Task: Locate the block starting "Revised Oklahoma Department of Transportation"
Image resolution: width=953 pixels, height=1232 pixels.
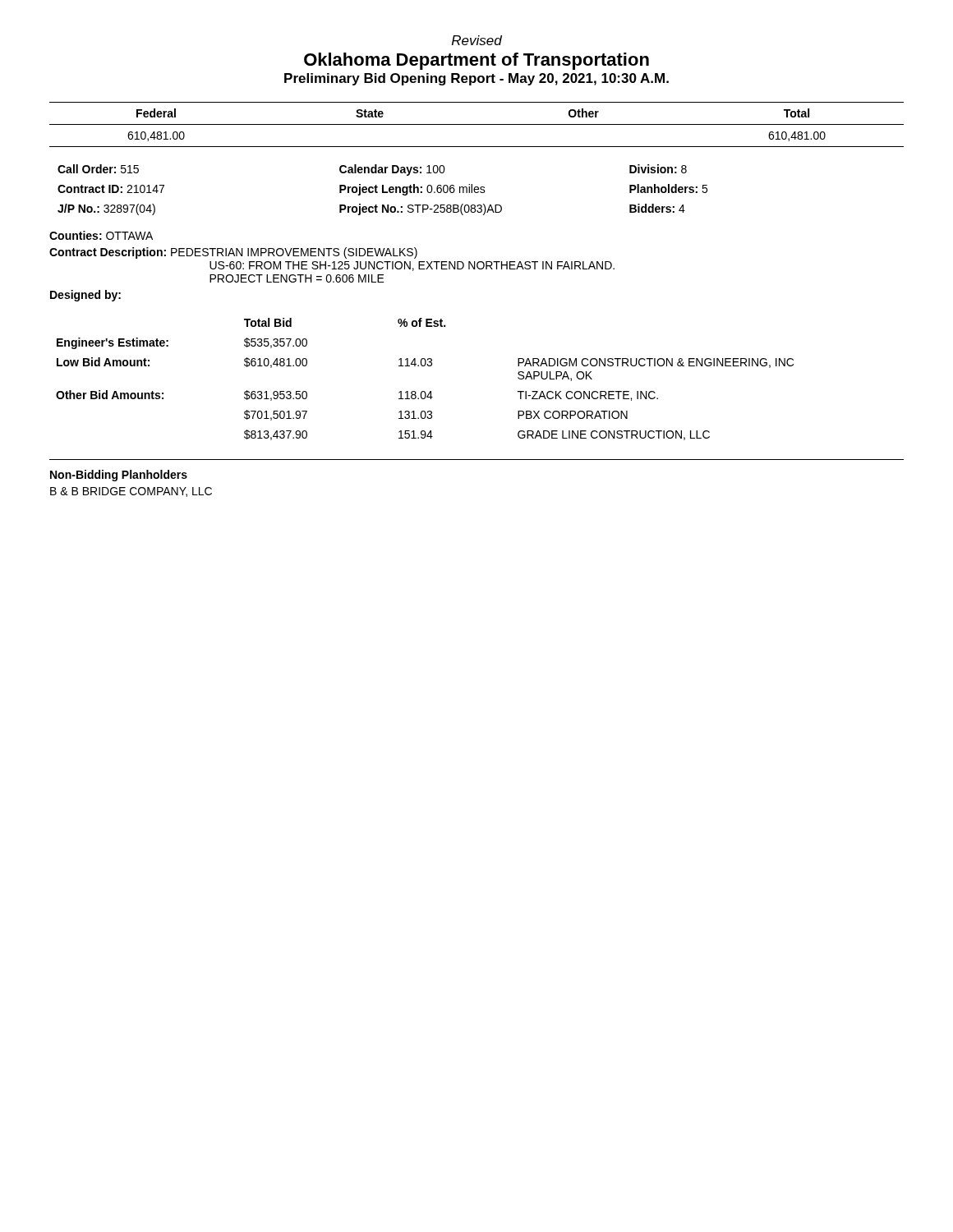Action: 476,60
